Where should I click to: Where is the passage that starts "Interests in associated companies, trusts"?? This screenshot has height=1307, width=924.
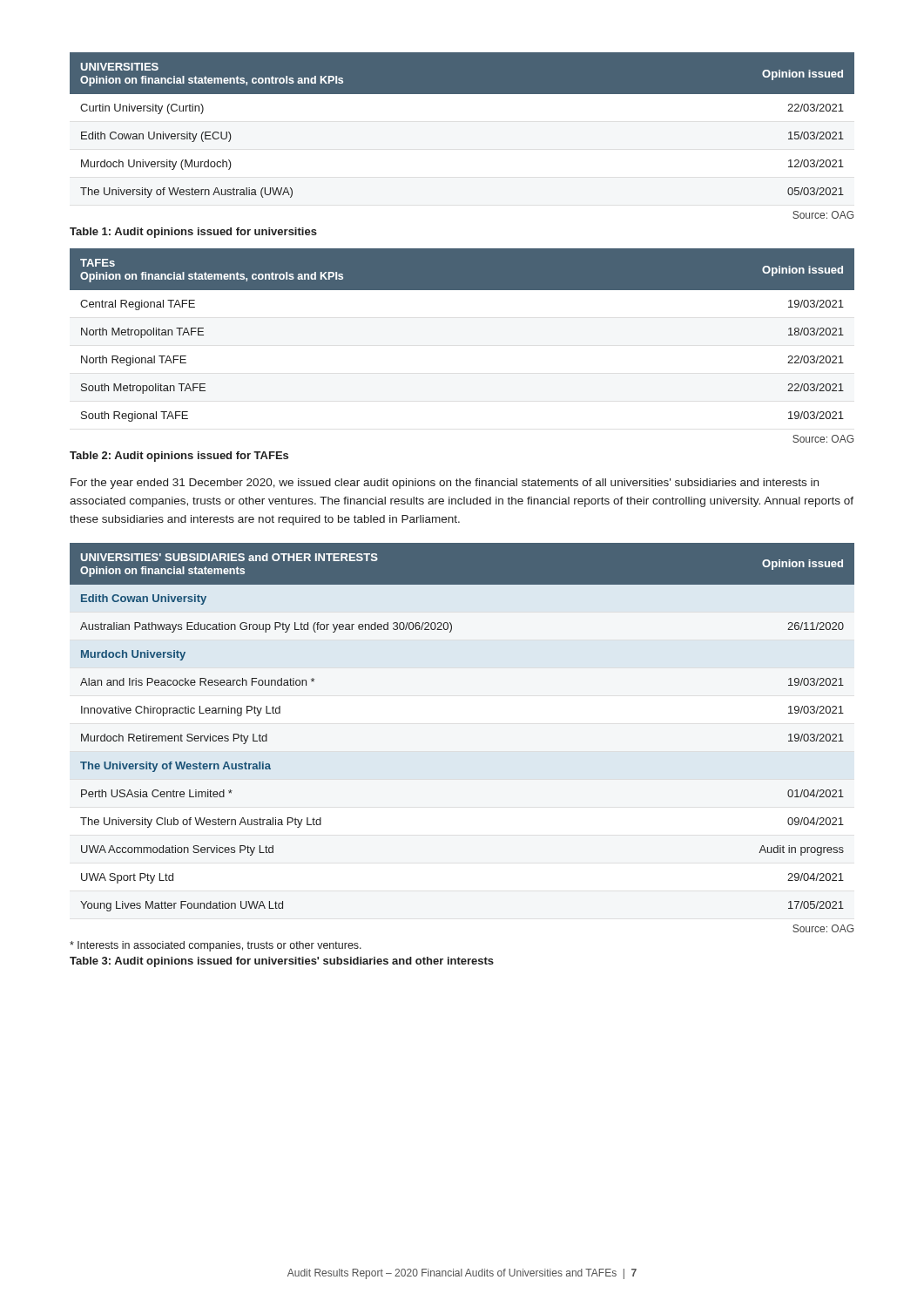tap(216, 945)
